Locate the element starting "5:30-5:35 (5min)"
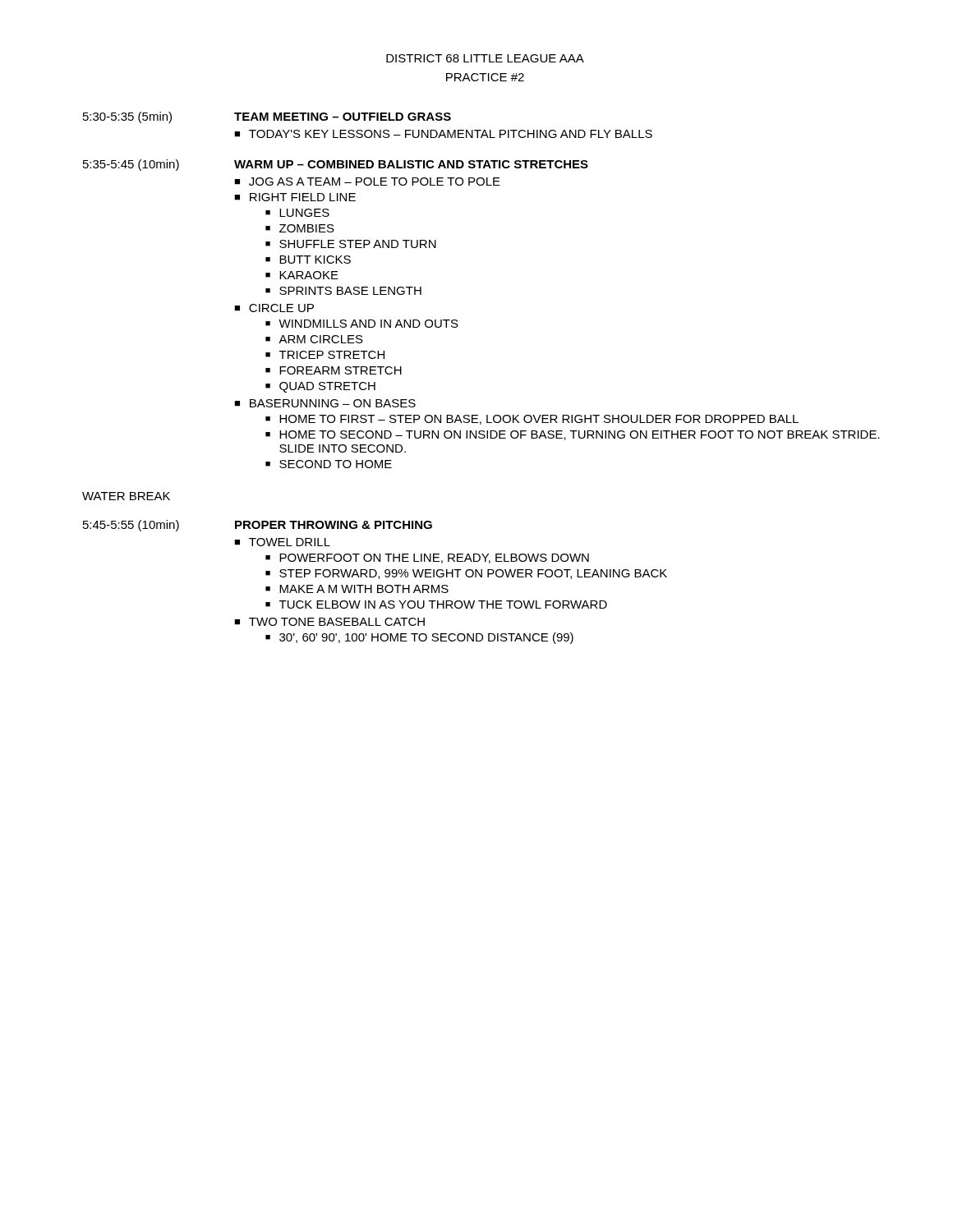The image size is (953, 1232). (x=127, y=116)
